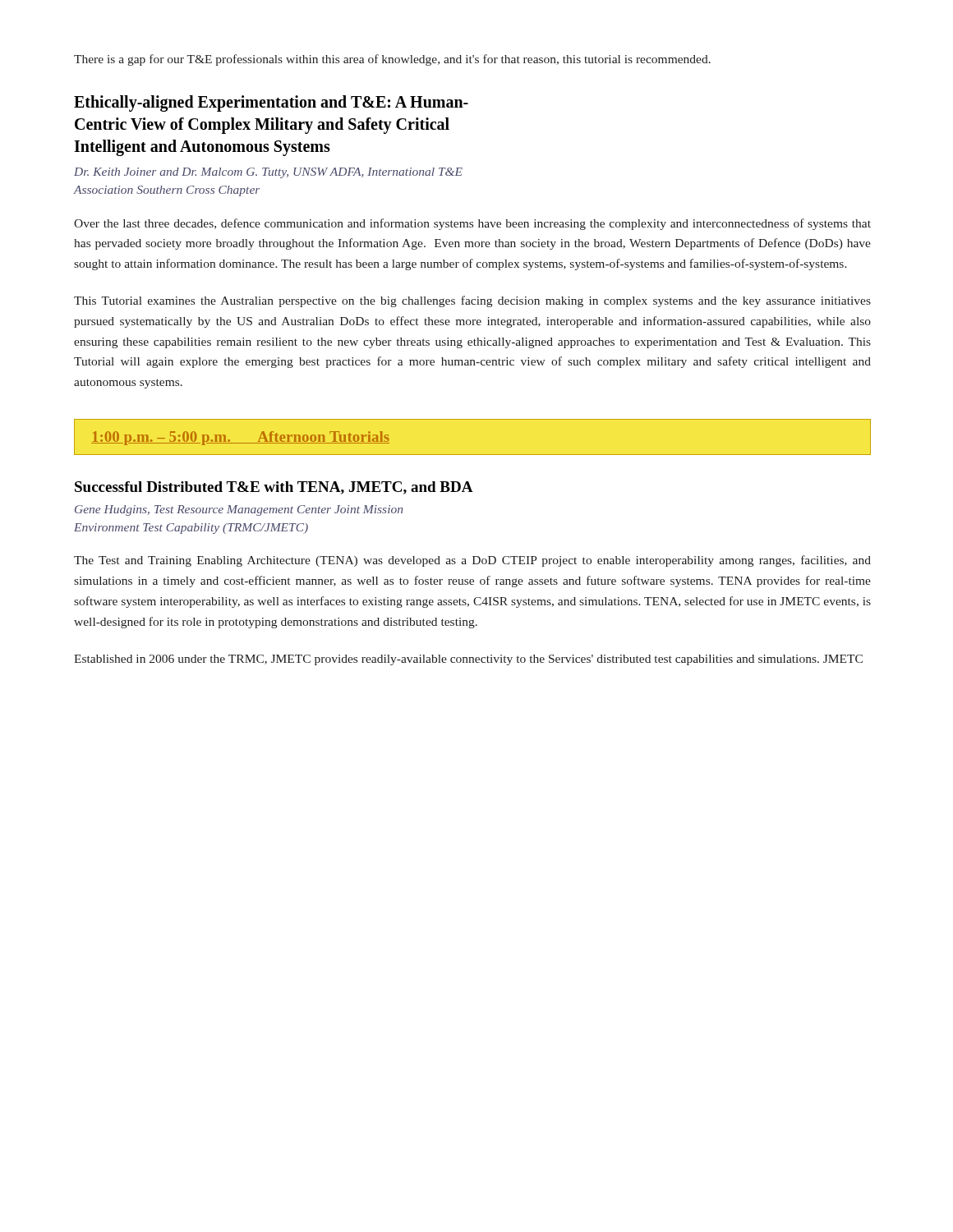Point to the block beginning "Over the last three decades, defence communication"
Image resolution: width=953 pixels, height=1232 pixels.
click(472, 243)
